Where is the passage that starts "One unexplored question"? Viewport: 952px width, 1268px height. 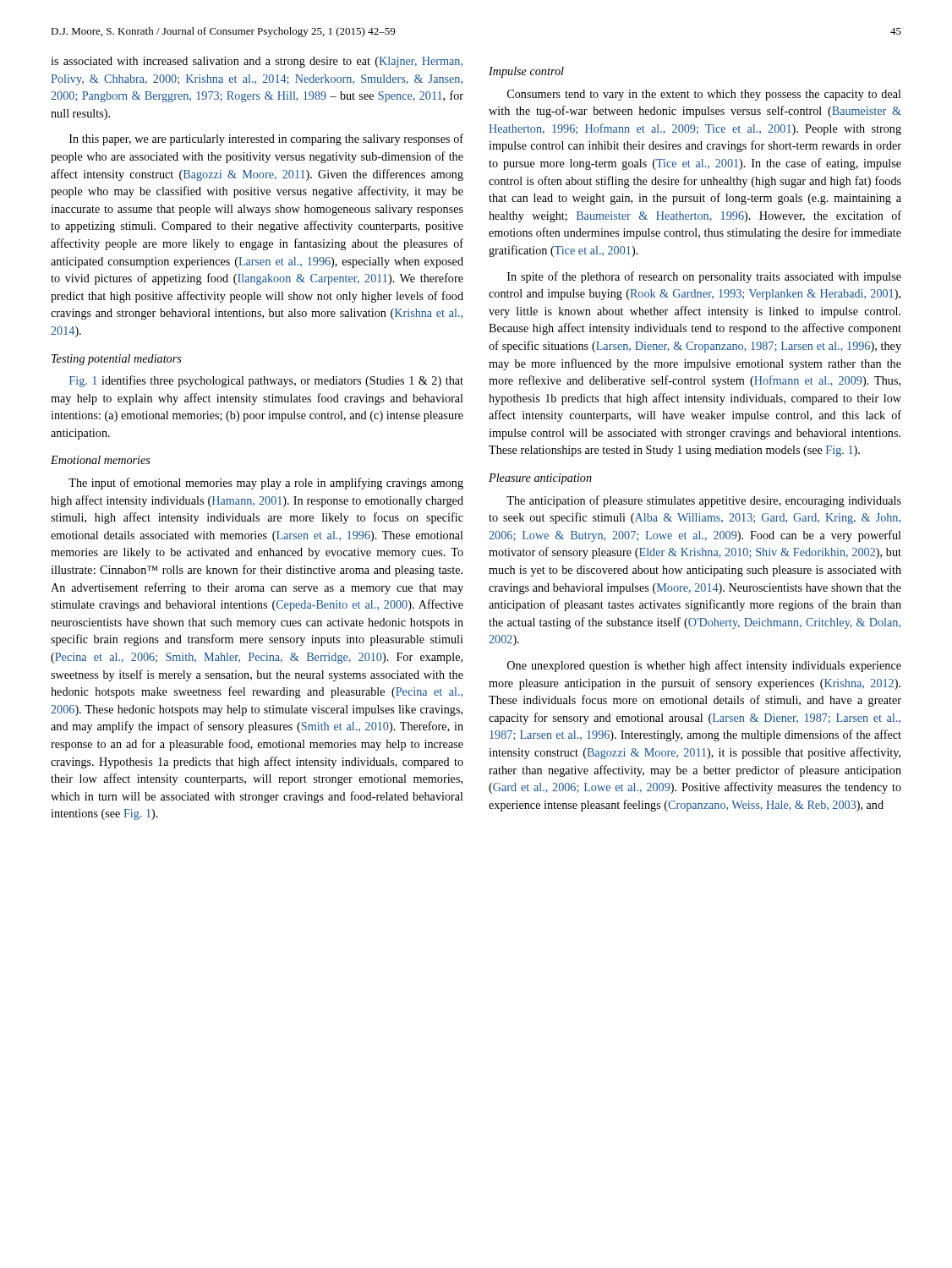click(695, 735)
